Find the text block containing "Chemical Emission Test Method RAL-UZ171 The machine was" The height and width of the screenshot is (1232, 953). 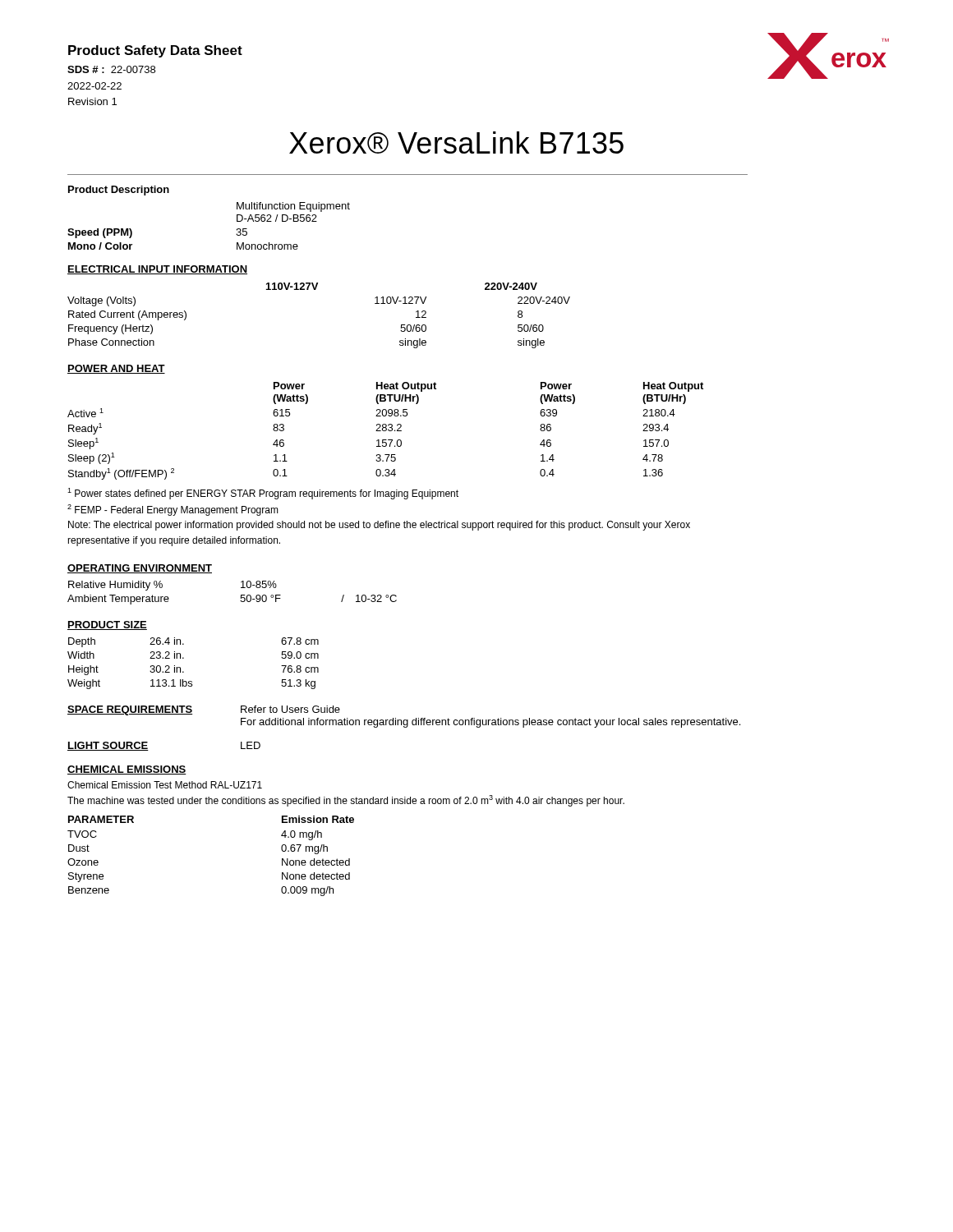[x=346, y=793]
